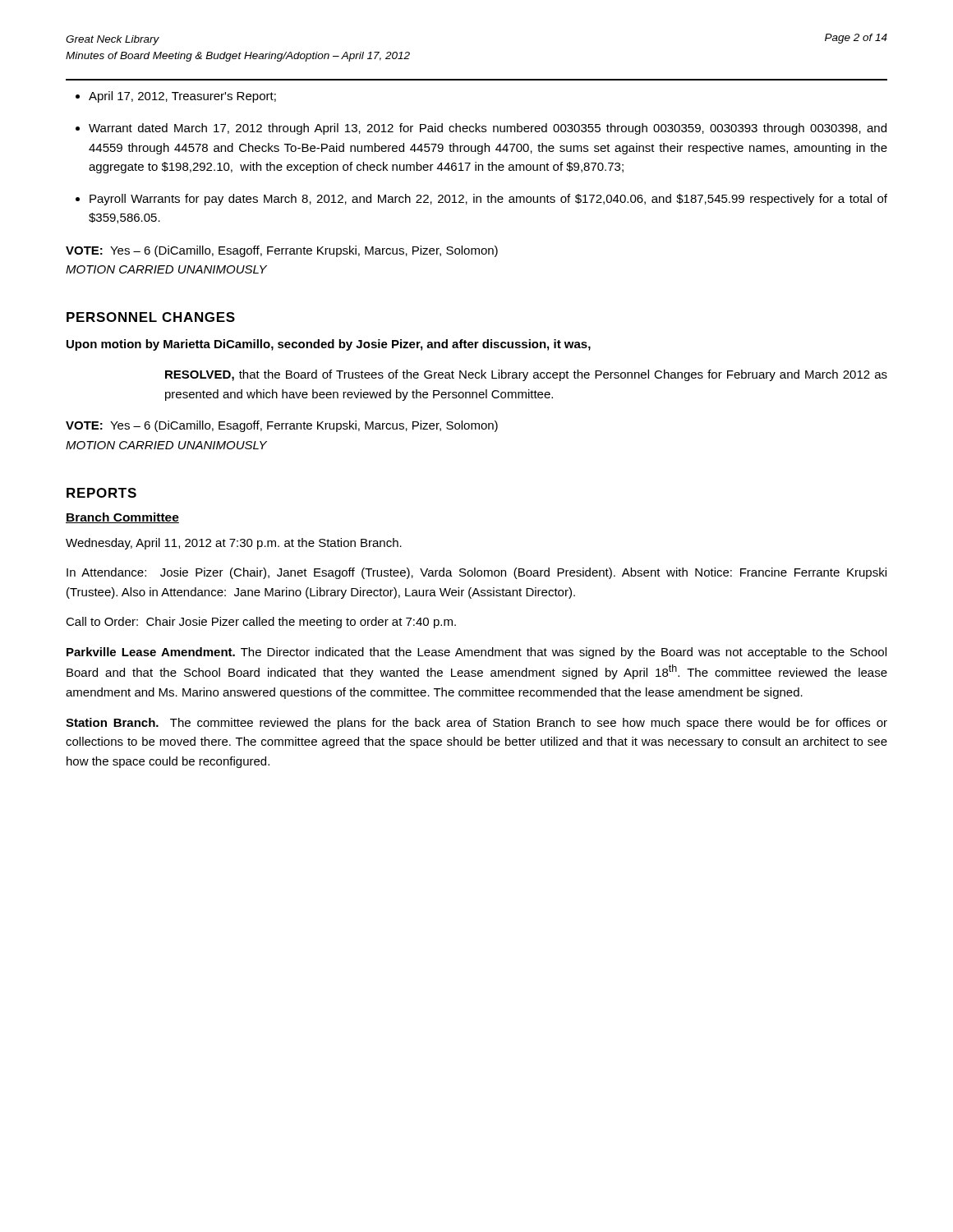The height and width of the screenshot is (1232, 953).
Task: Point to the passage starting "Warrant dated March 17, 2012 through April 13,"
Action: pos(488,147)
